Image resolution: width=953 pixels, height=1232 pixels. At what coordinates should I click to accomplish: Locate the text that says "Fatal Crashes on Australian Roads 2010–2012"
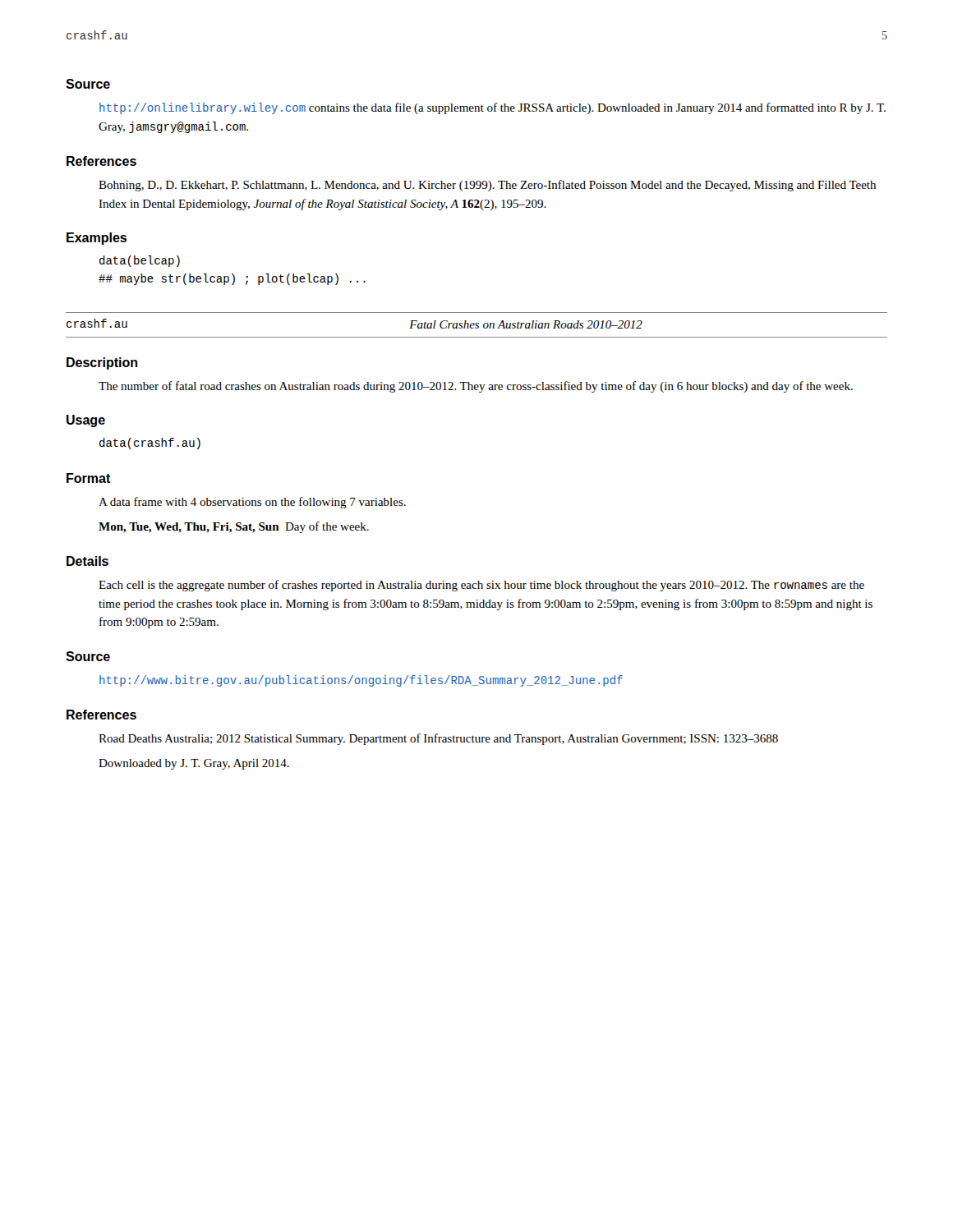pyautogui.click(x=526, y=324)
